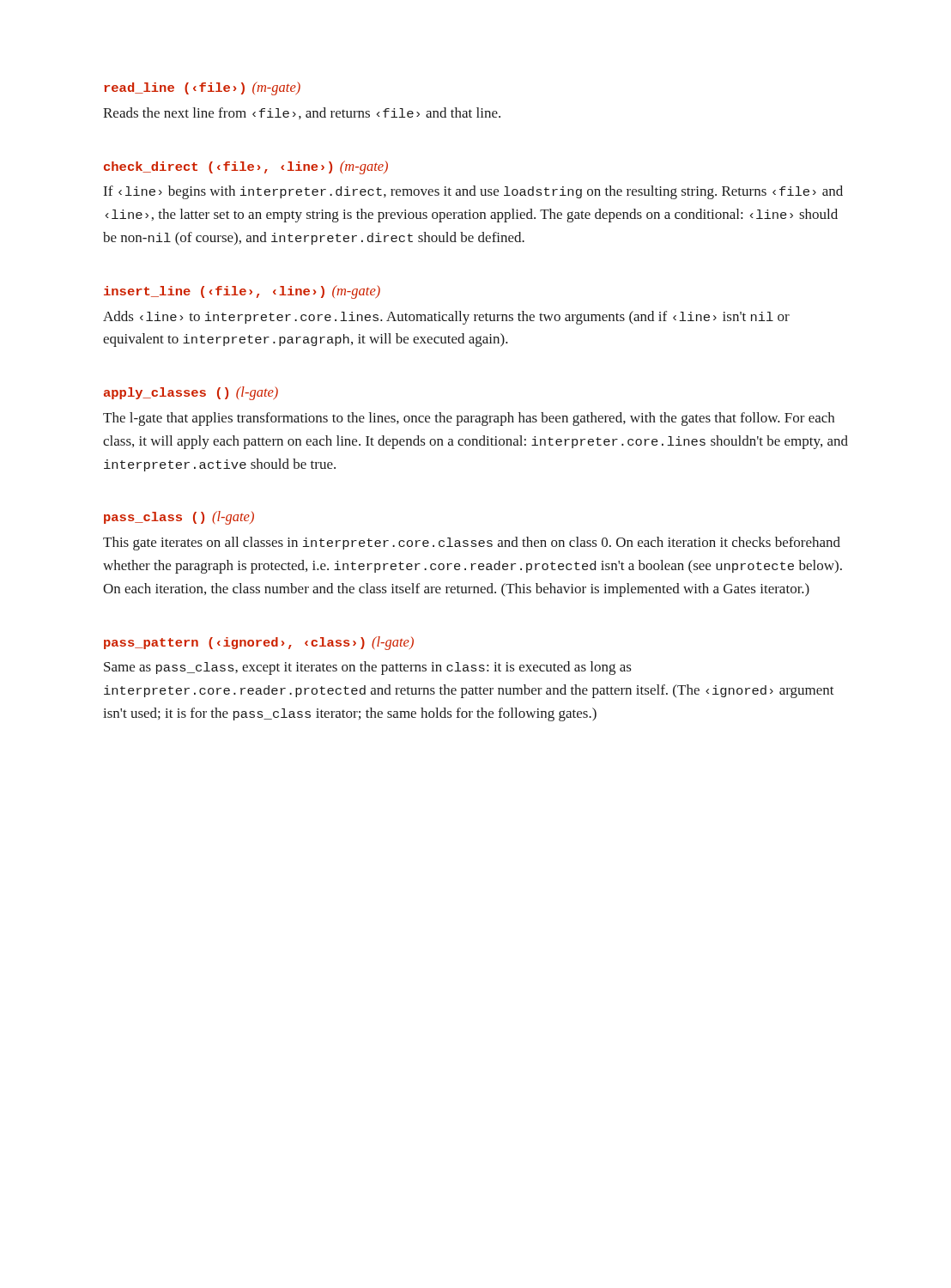Find the element starting "Reads the next line from ‹file›,"

click(x=302, y=113)
